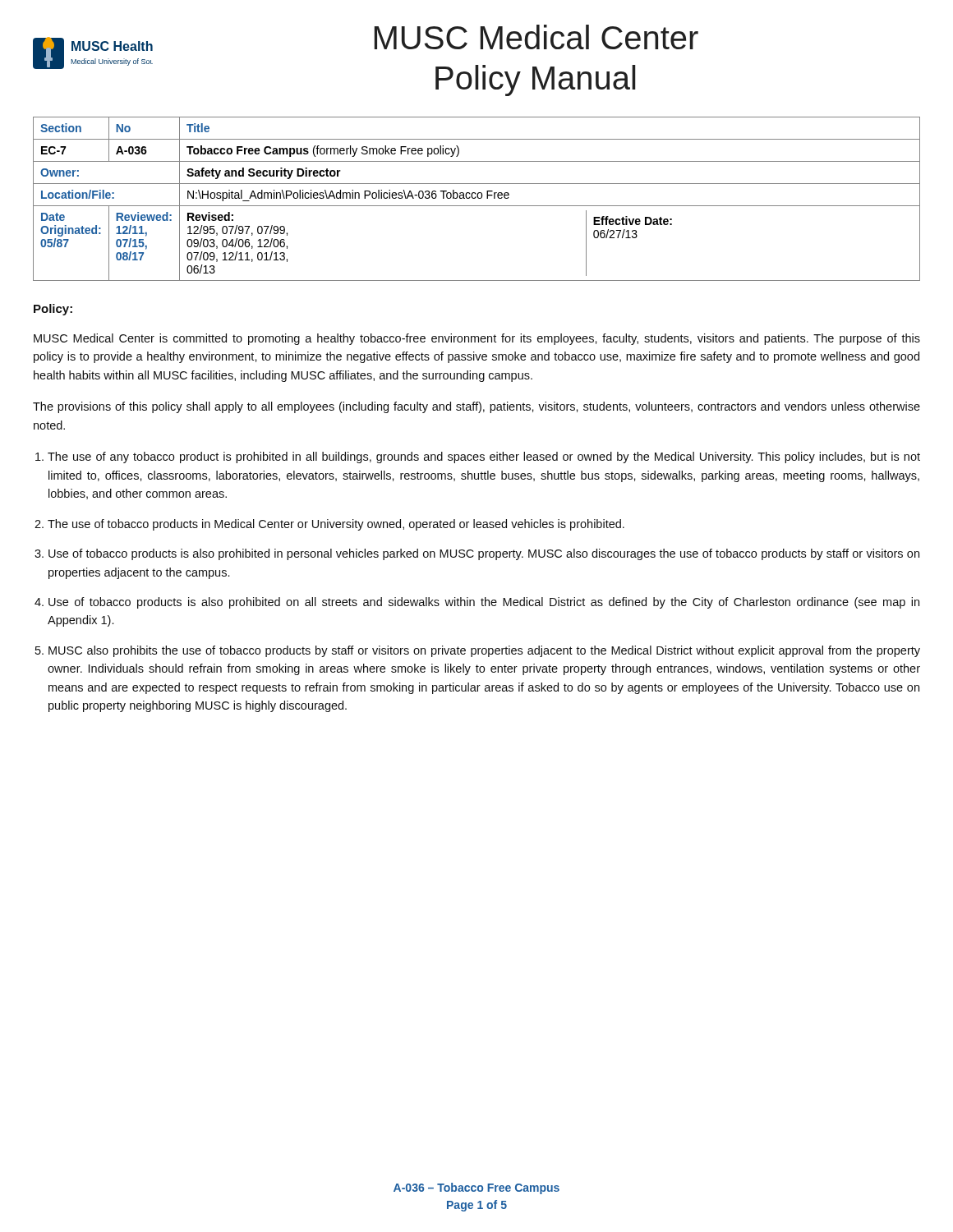Select the text starting "MUSC Medical Center"
Screen dimensions: 1232x953
476,357
